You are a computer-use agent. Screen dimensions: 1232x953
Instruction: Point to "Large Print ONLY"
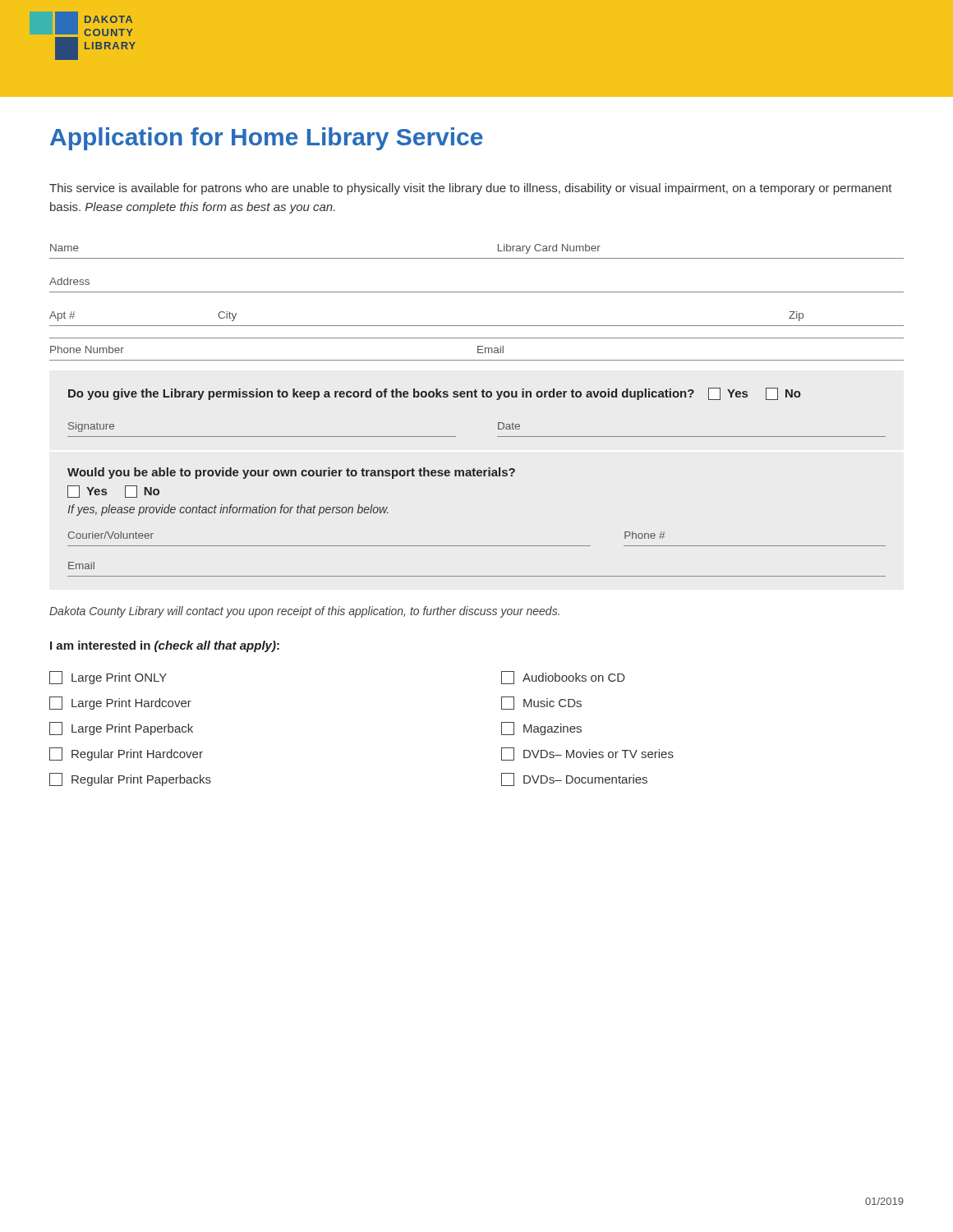pos(108,678)
